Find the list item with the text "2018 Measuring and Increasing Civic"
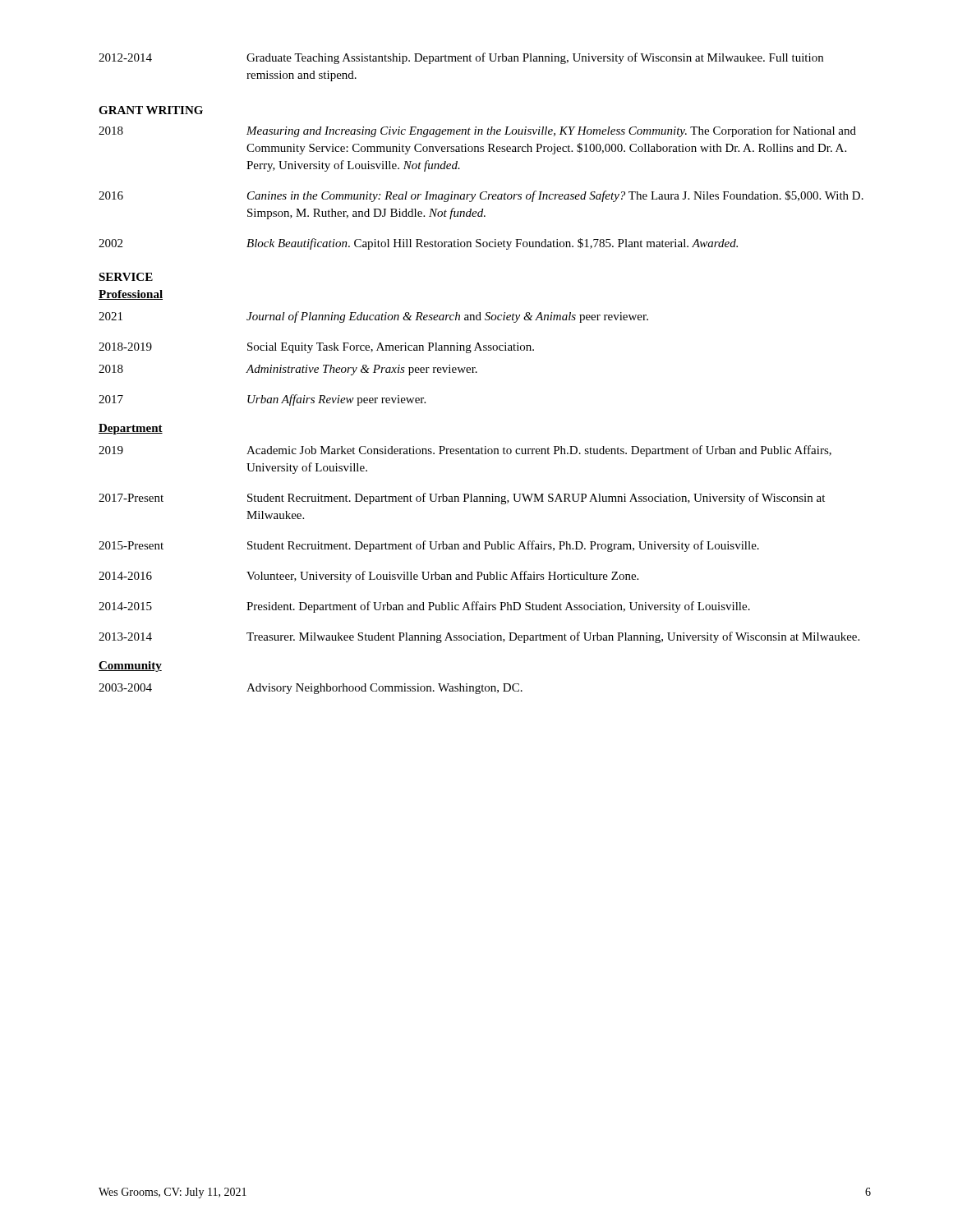This screenshot has height=1232, width=953. [485, 148]
